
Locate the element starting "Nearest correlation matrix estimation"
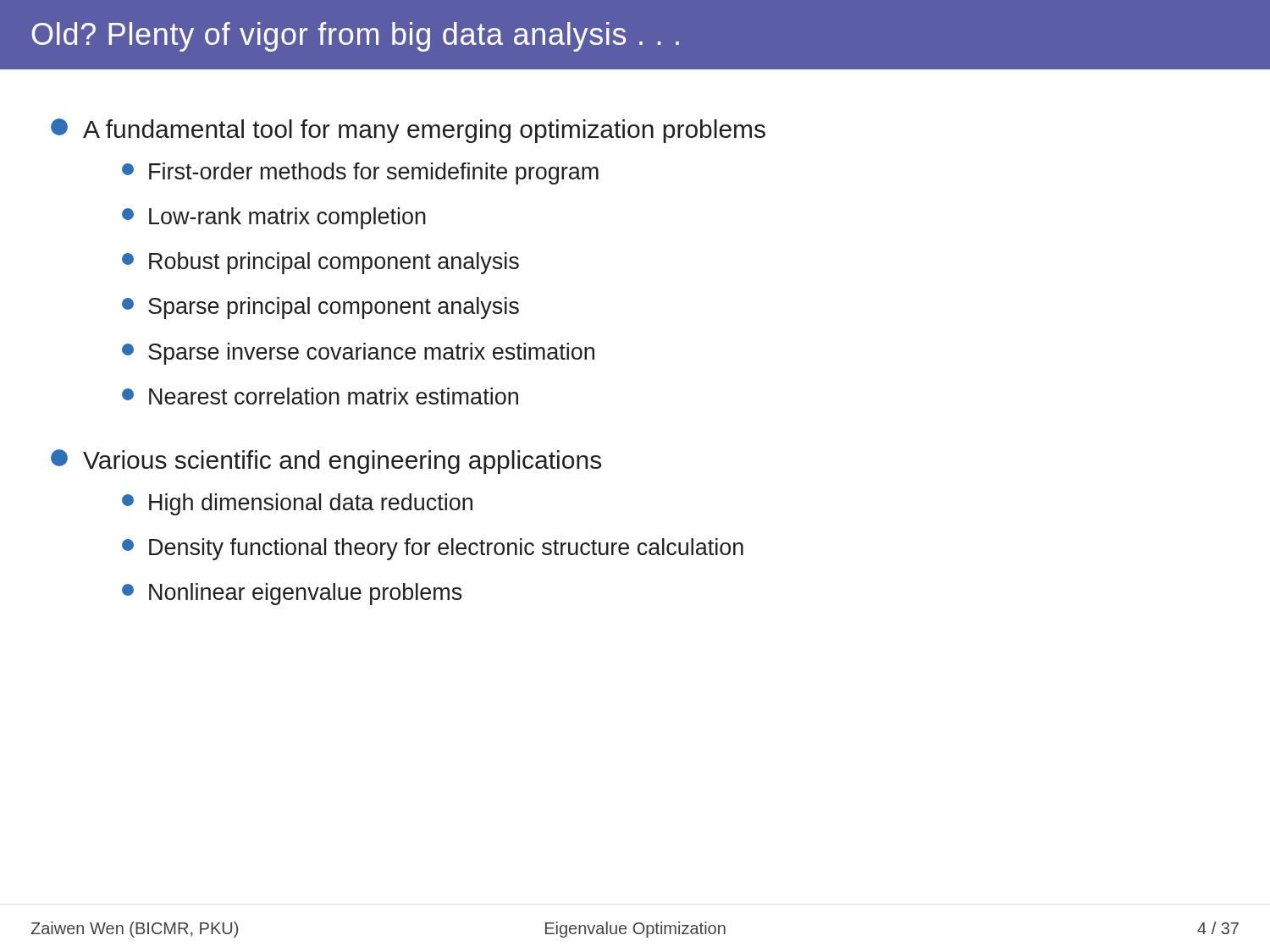(x=321, y=397)
